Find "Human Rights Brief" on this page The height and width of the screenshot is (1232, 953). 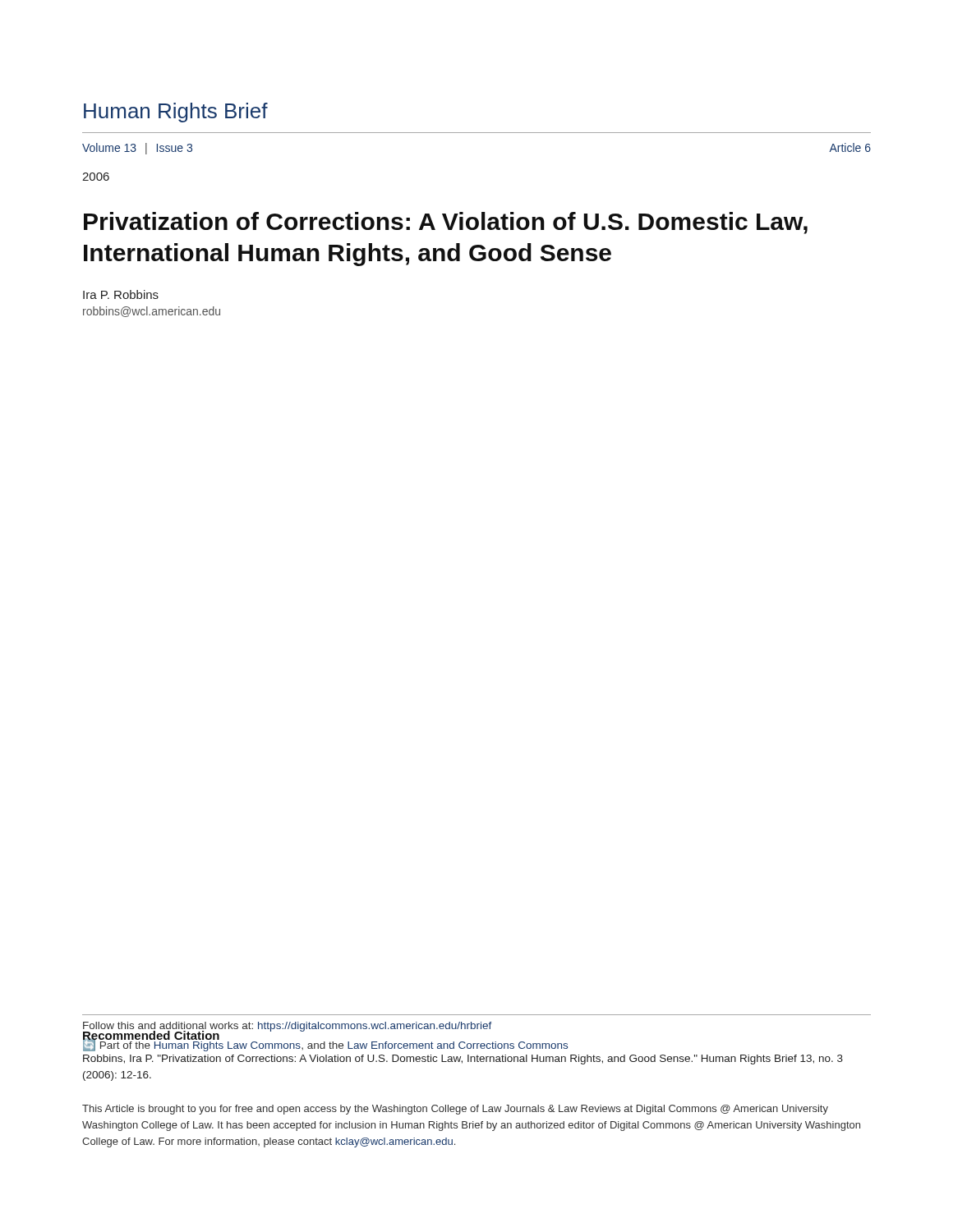tap(176, 113)
